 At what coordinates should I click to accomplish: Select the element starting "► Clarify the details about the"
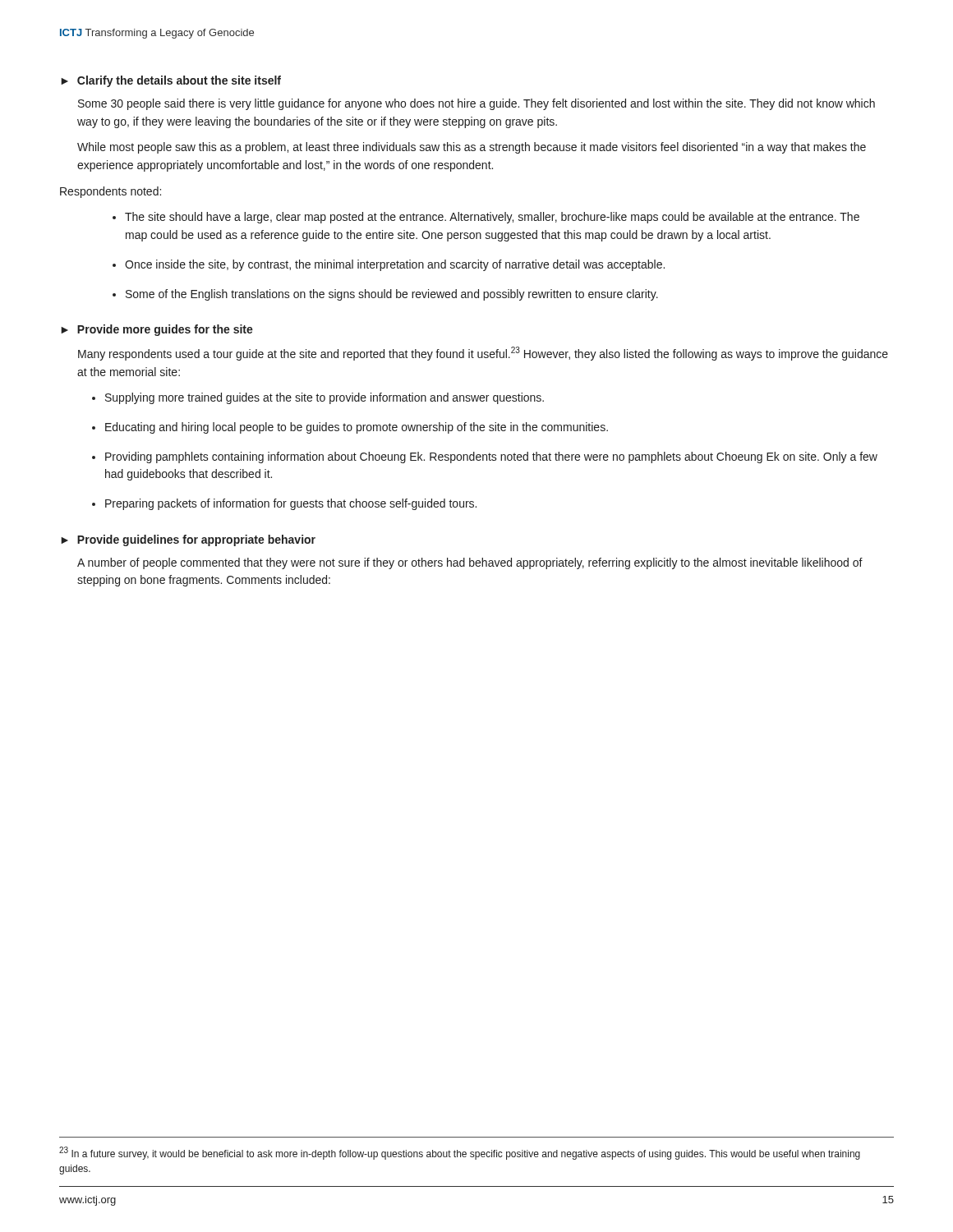pos(170,81)
